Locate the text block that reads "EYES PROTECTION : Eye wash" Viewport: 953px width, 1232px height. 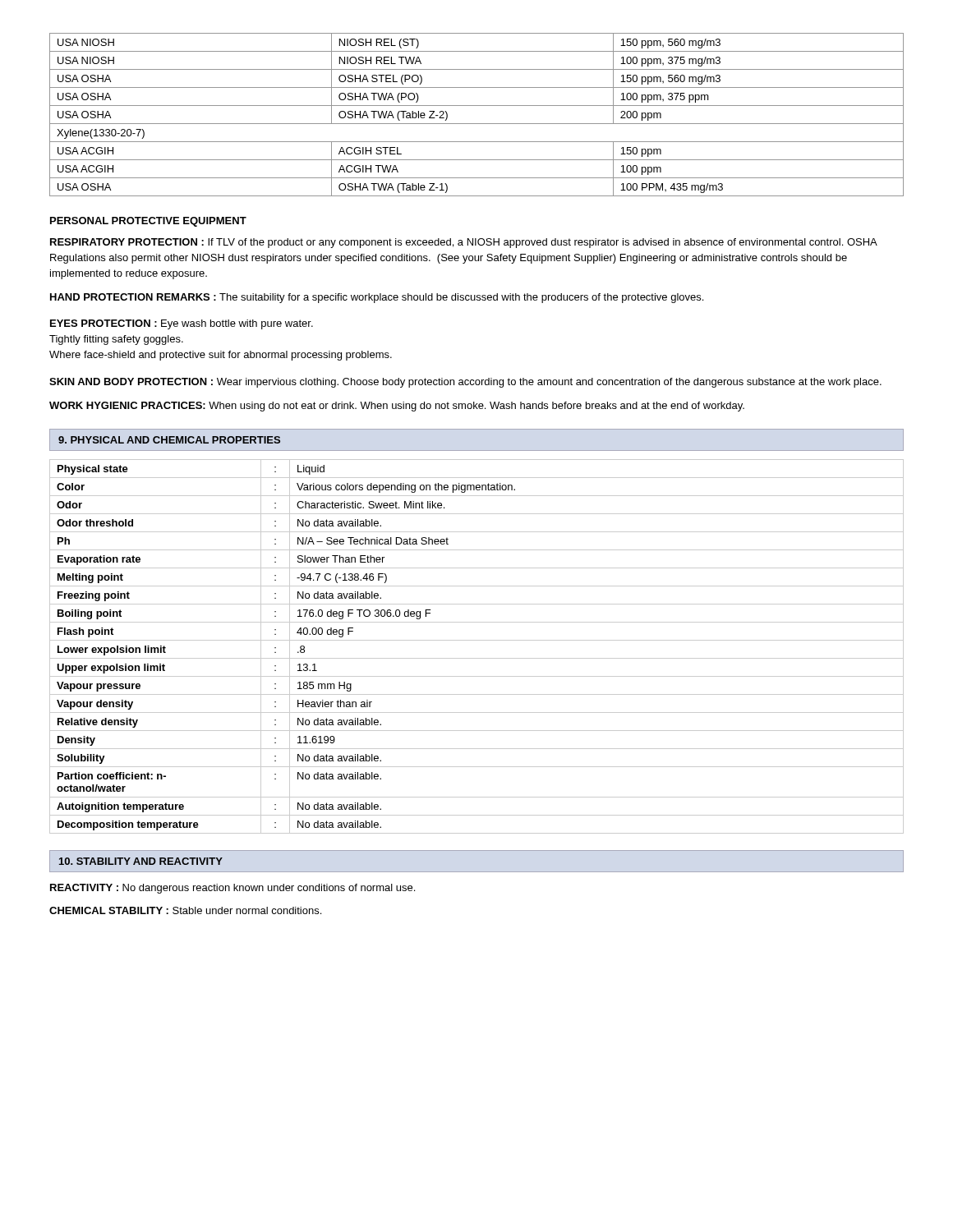pos(221,339)
